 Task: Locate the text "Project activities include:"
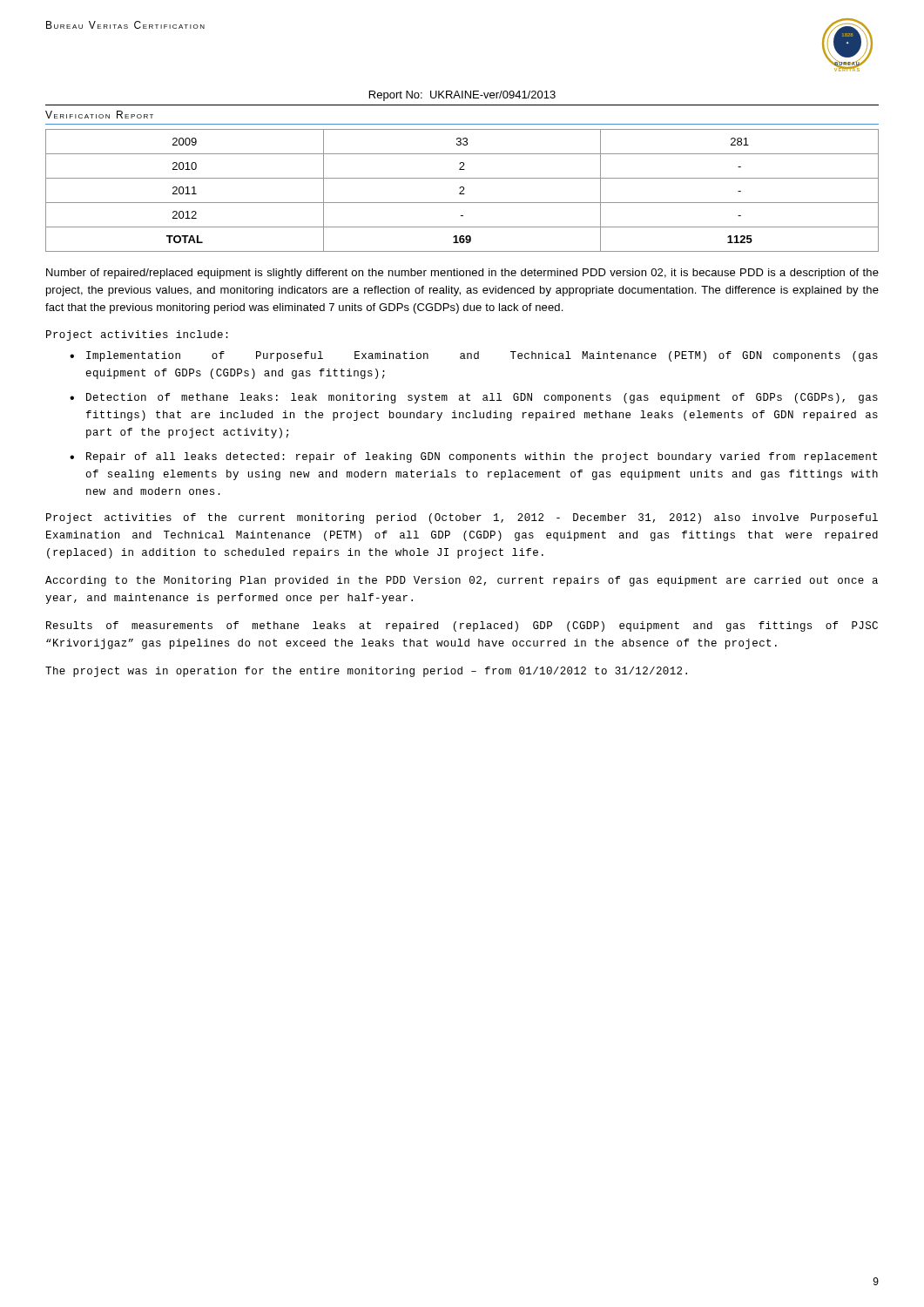[138, 336]
